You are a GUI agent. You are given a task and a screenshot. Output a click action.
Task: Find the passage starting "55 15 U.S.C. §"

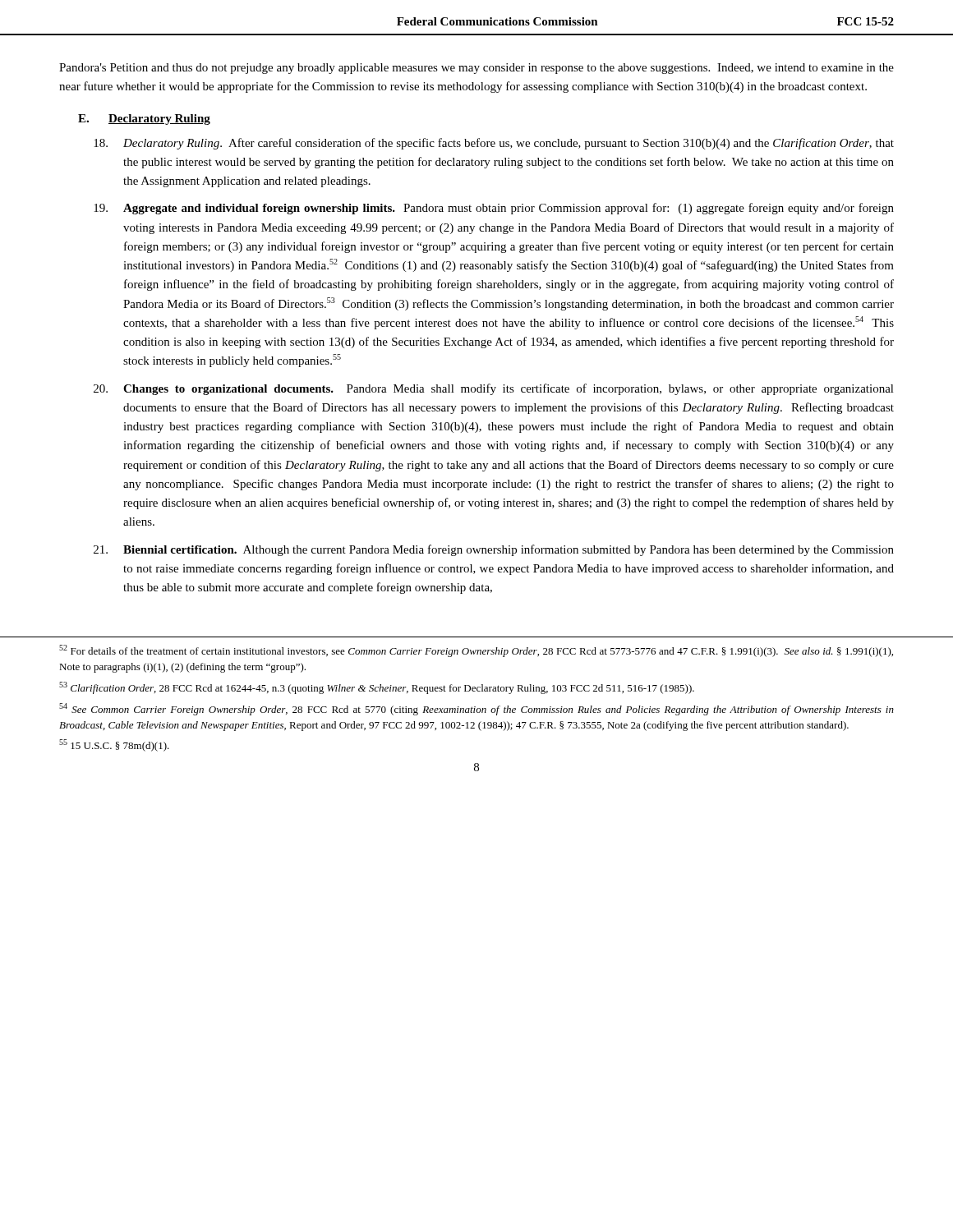click(x=114, y=745)
